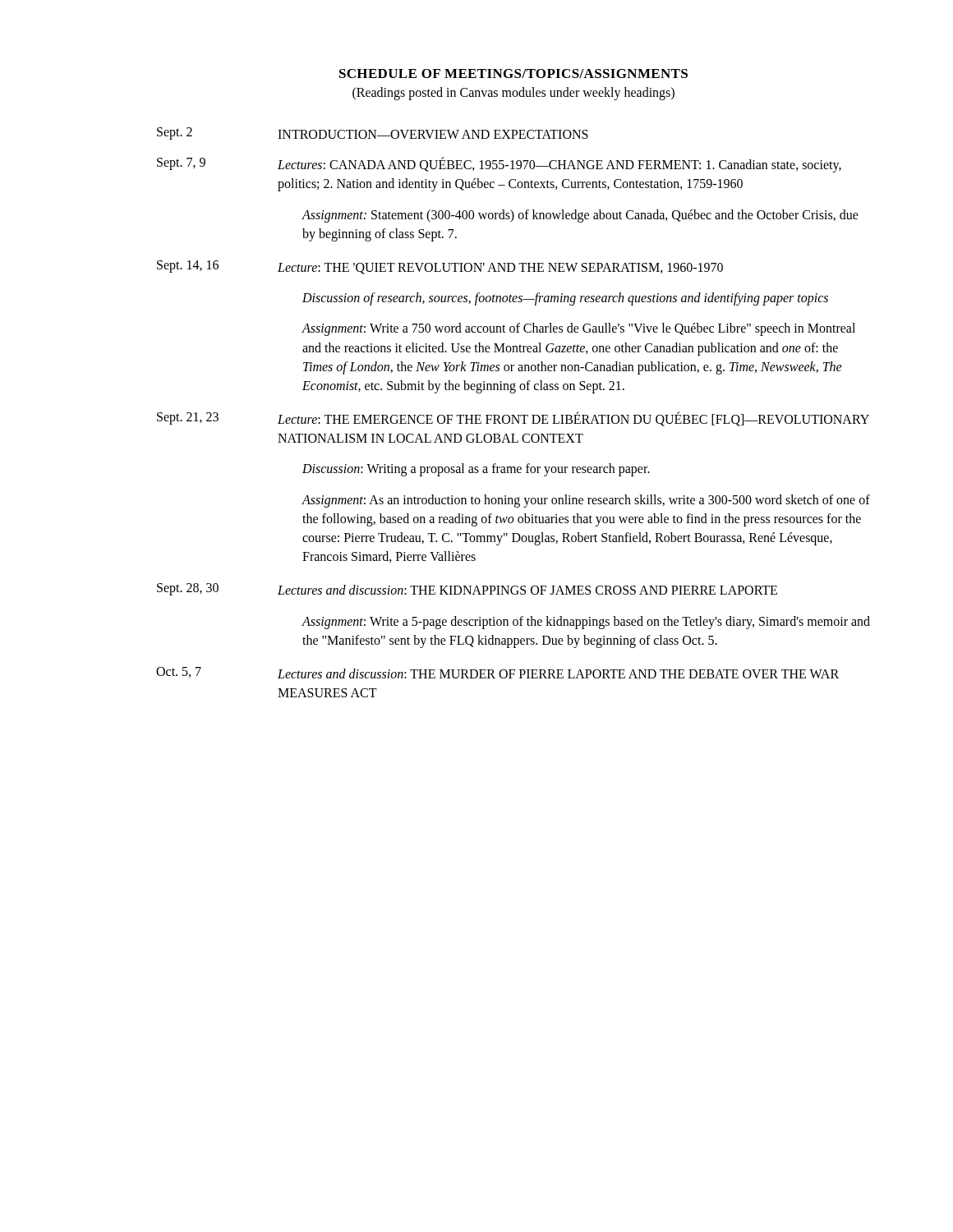Locate the element starting "Assignment: Write a 5-page description of the kidnappings"
Screen dimensions: 1232x953
tap(587, 631)
